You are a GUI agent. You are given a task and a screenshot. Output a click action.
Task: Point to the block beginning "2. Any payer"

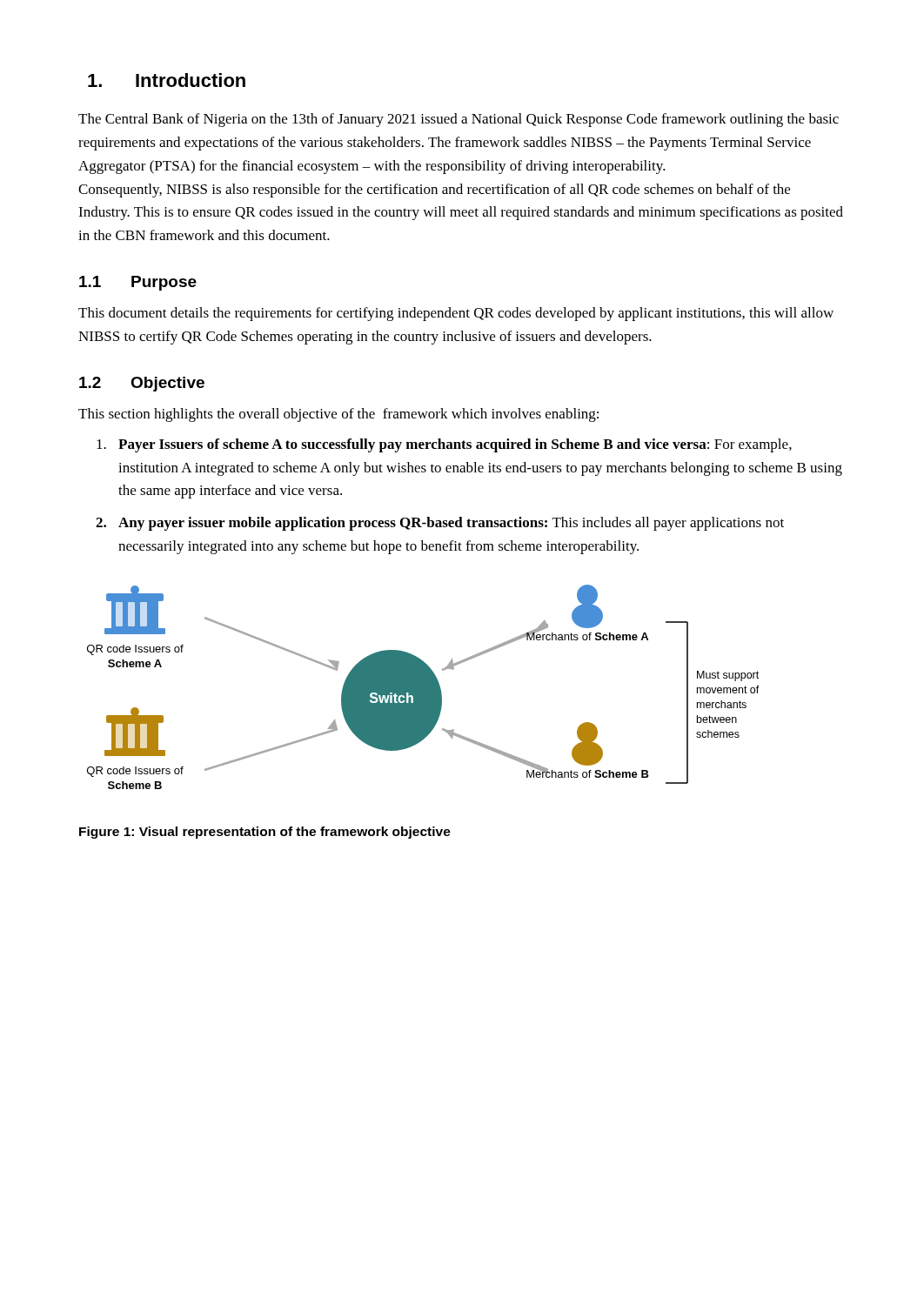[x=471, y=535]
